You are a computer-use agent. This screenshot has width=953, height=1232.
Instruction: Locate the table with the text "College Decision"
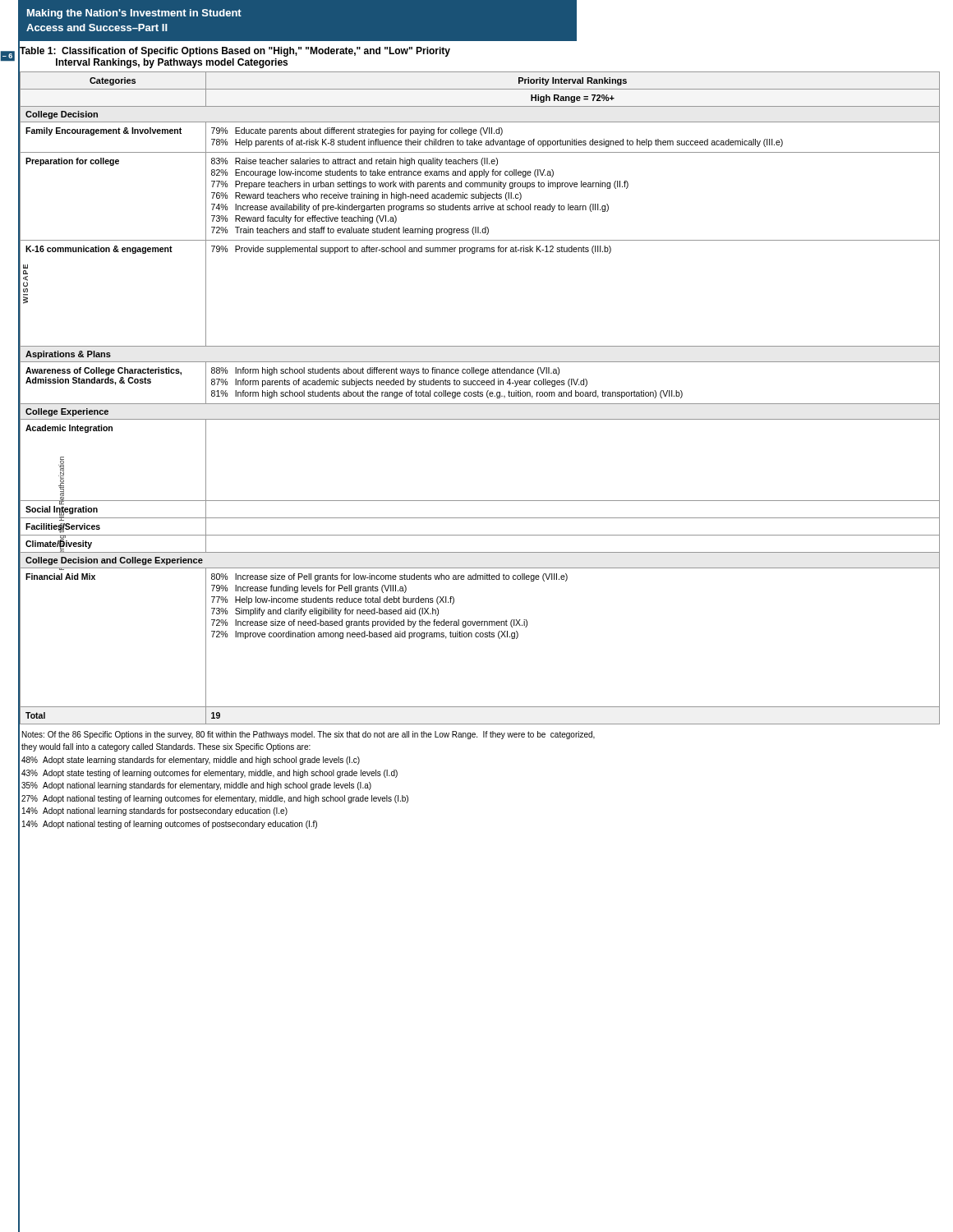pos(480,398)
